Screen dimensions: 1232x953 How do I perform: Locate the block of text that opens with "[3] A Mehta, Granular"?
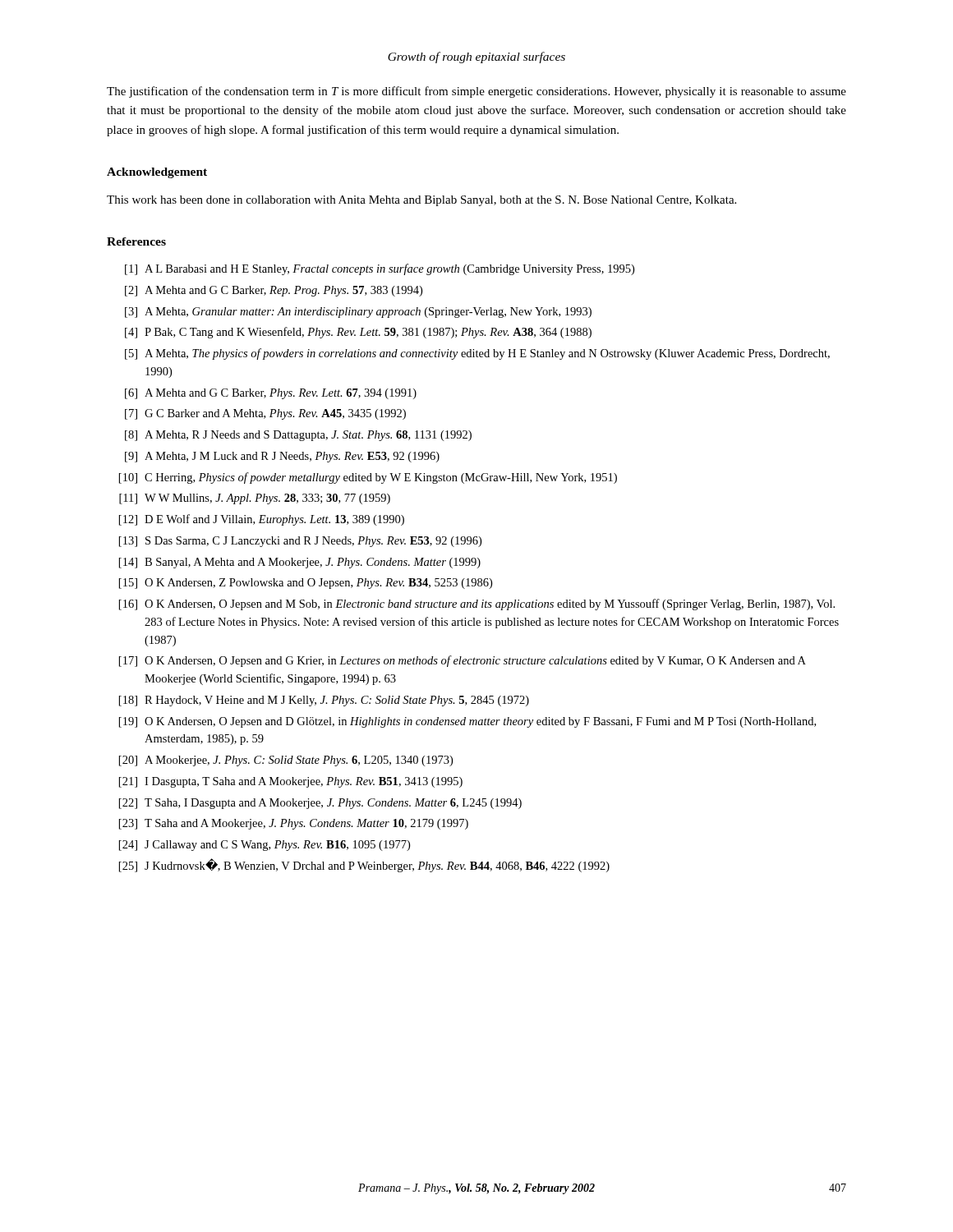476,312
